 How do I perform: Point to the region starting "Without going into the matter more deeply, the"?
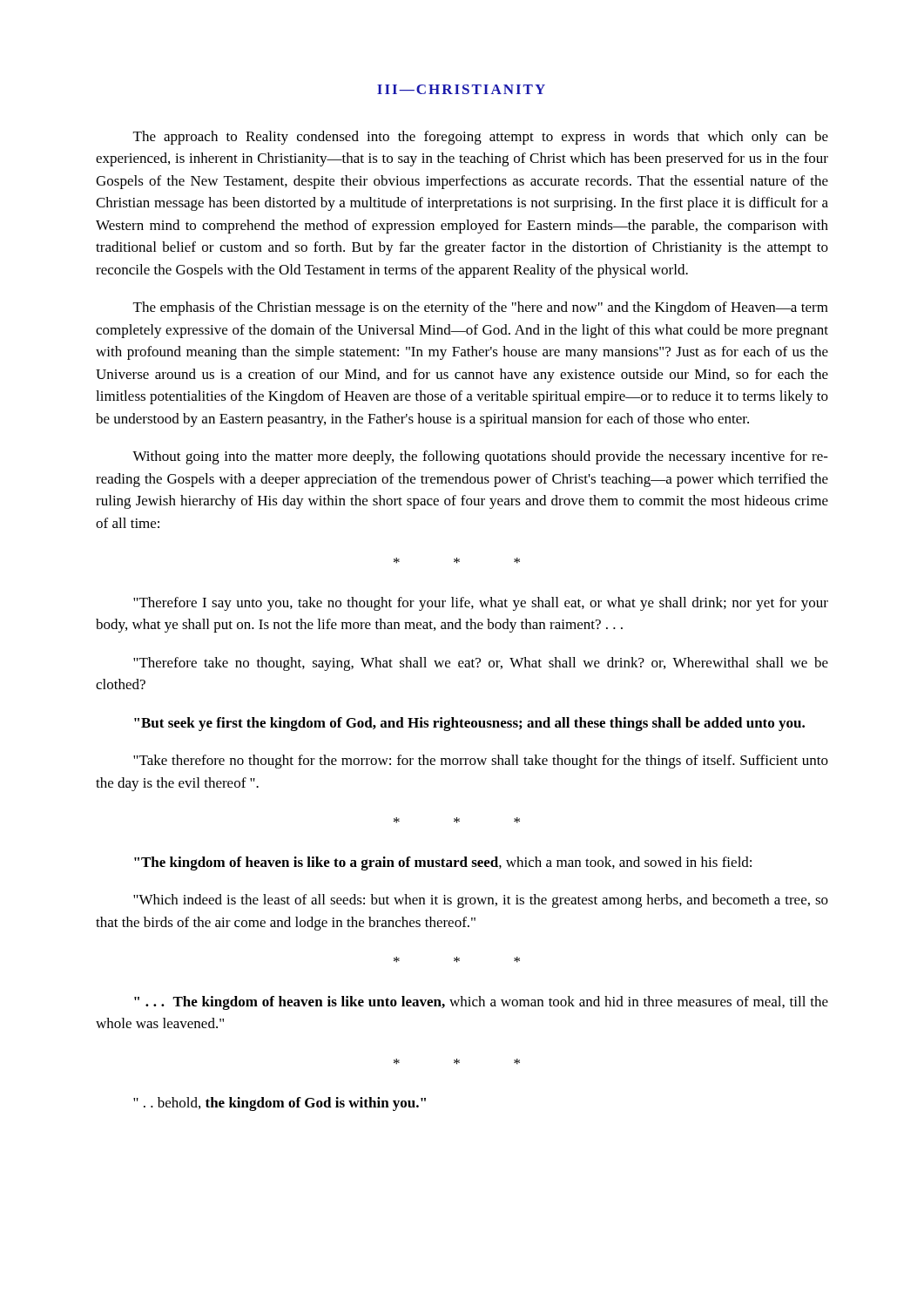[462, 489]
